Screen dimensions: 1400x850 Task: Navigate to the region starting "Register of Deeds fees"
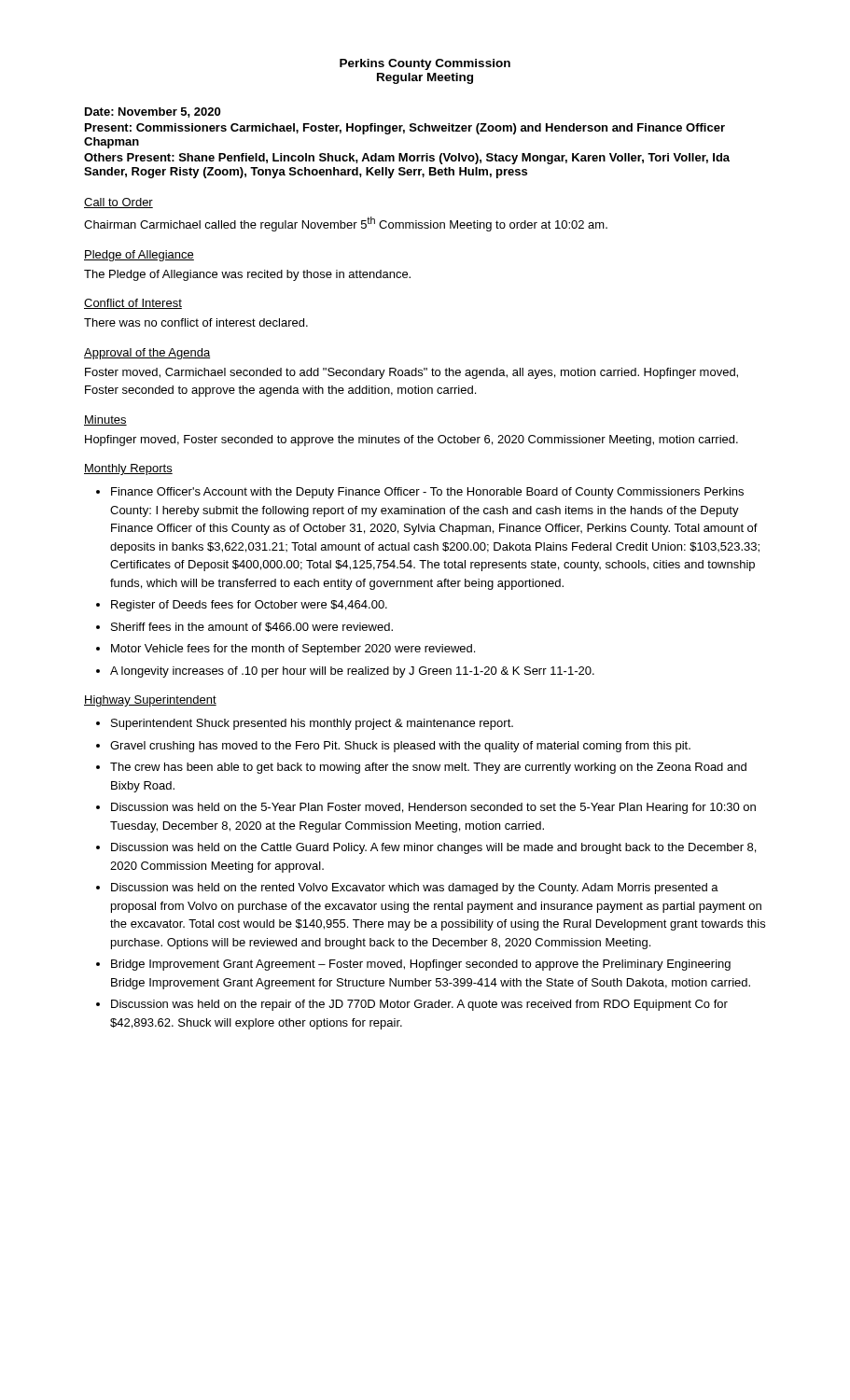tap(249, 605)
